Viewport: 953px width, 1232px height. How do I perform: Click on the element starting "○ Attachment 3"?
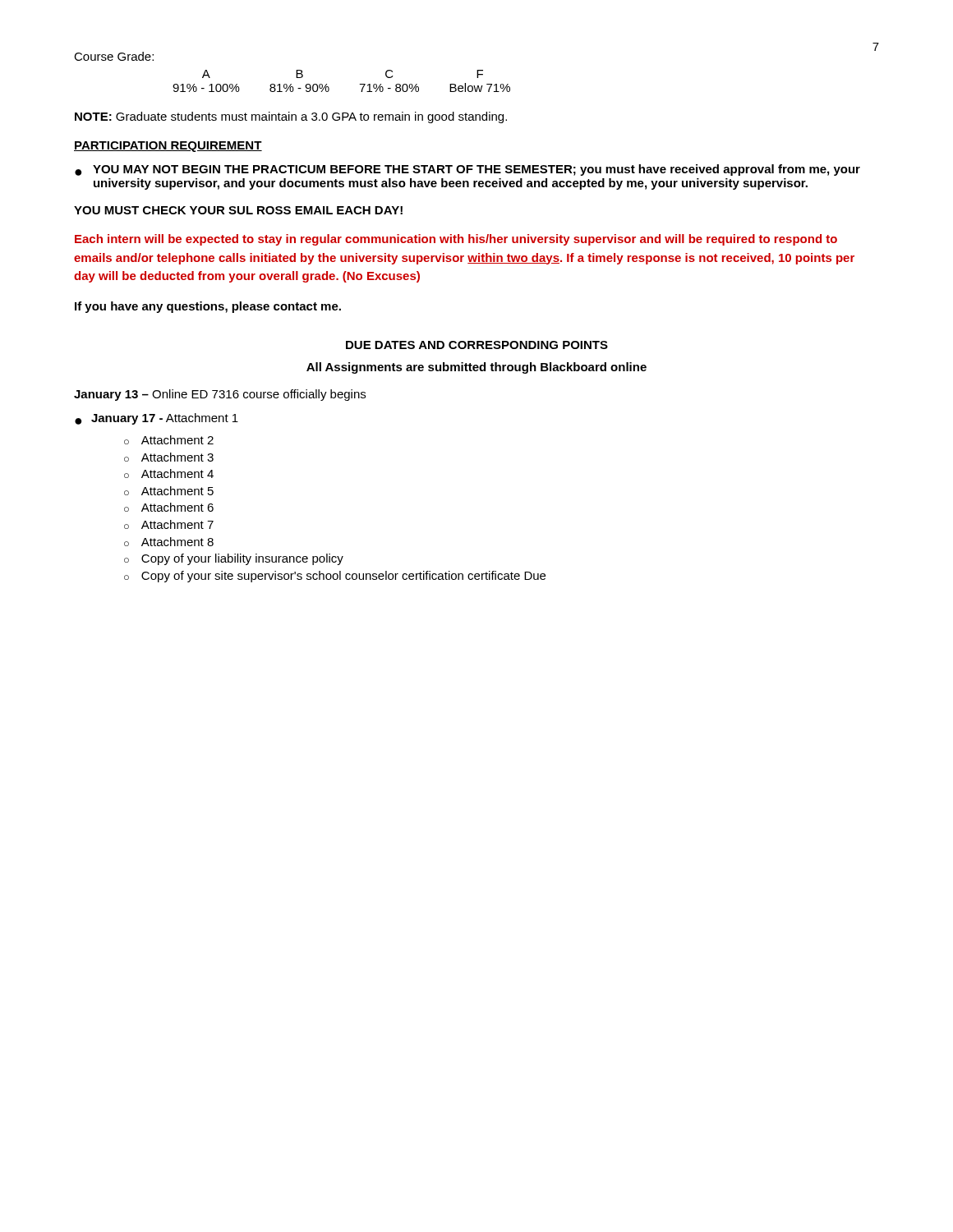pyautogui.click(x=169, y=457)
